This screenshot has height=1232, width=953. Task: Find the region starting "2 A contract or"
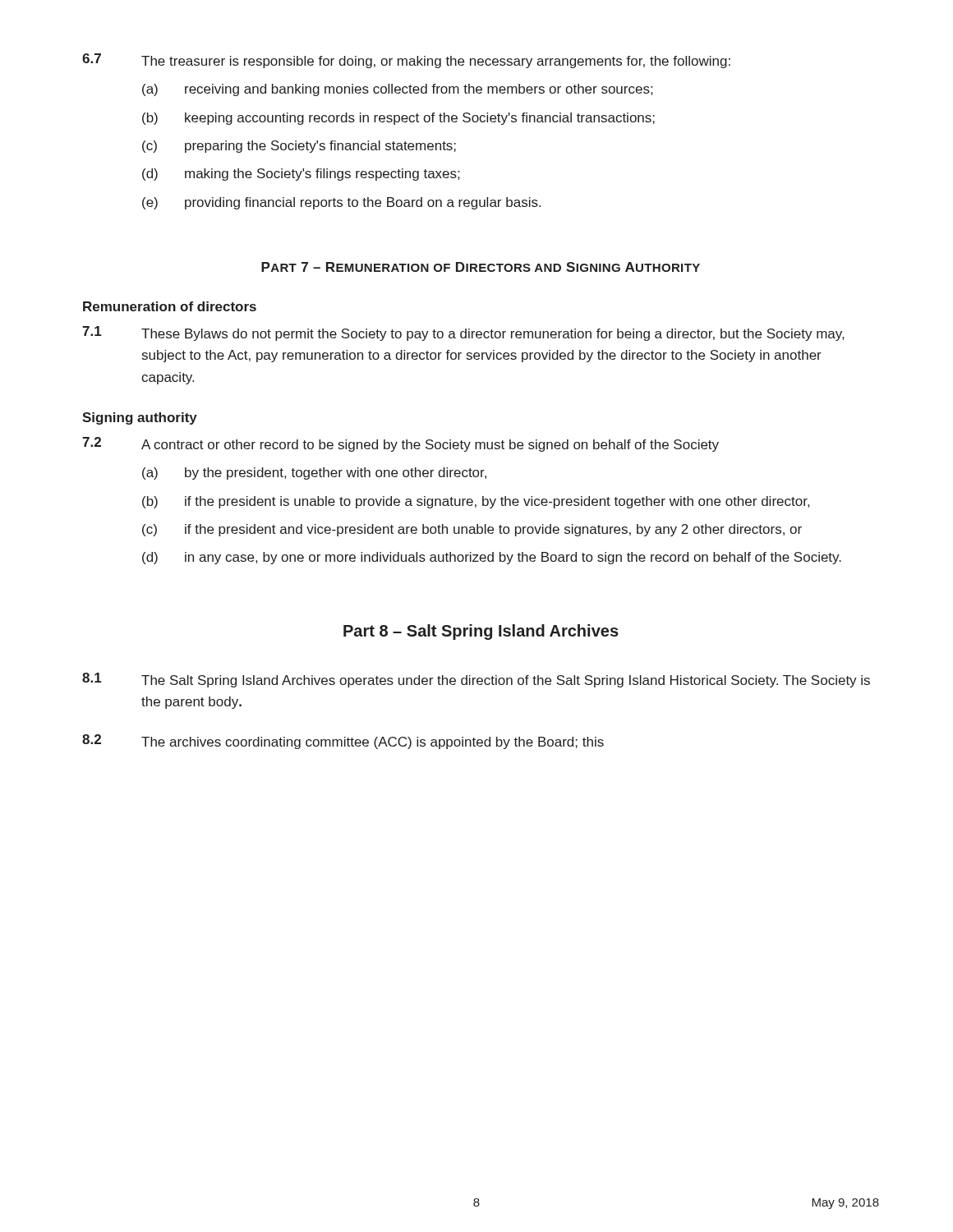[481, 505]
